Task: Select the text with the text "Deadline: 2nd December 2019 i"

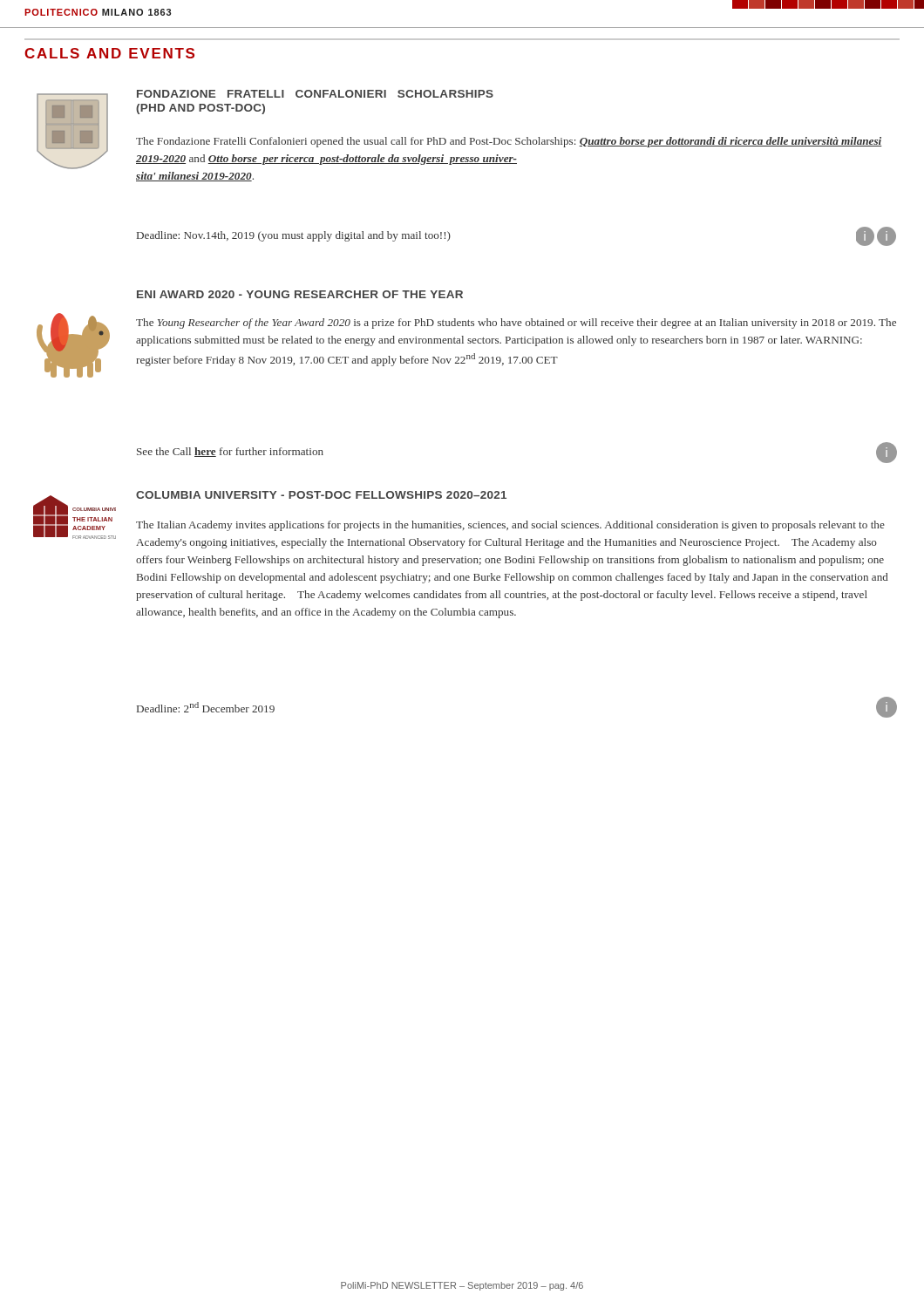Action: pos(211,708)
